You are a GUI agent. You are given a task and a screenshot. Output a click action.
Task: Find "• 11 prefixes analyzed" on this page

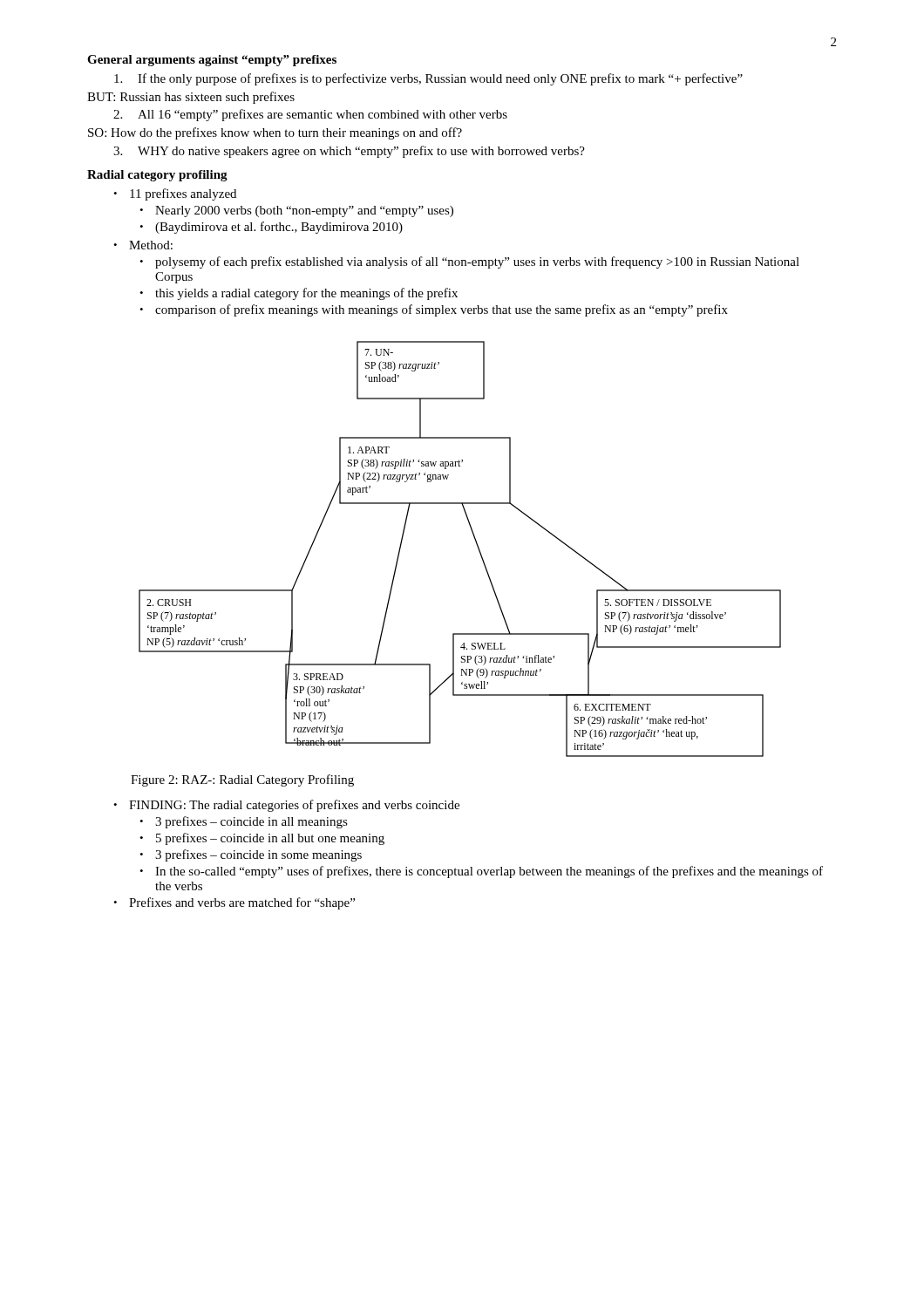coord(175,194)
